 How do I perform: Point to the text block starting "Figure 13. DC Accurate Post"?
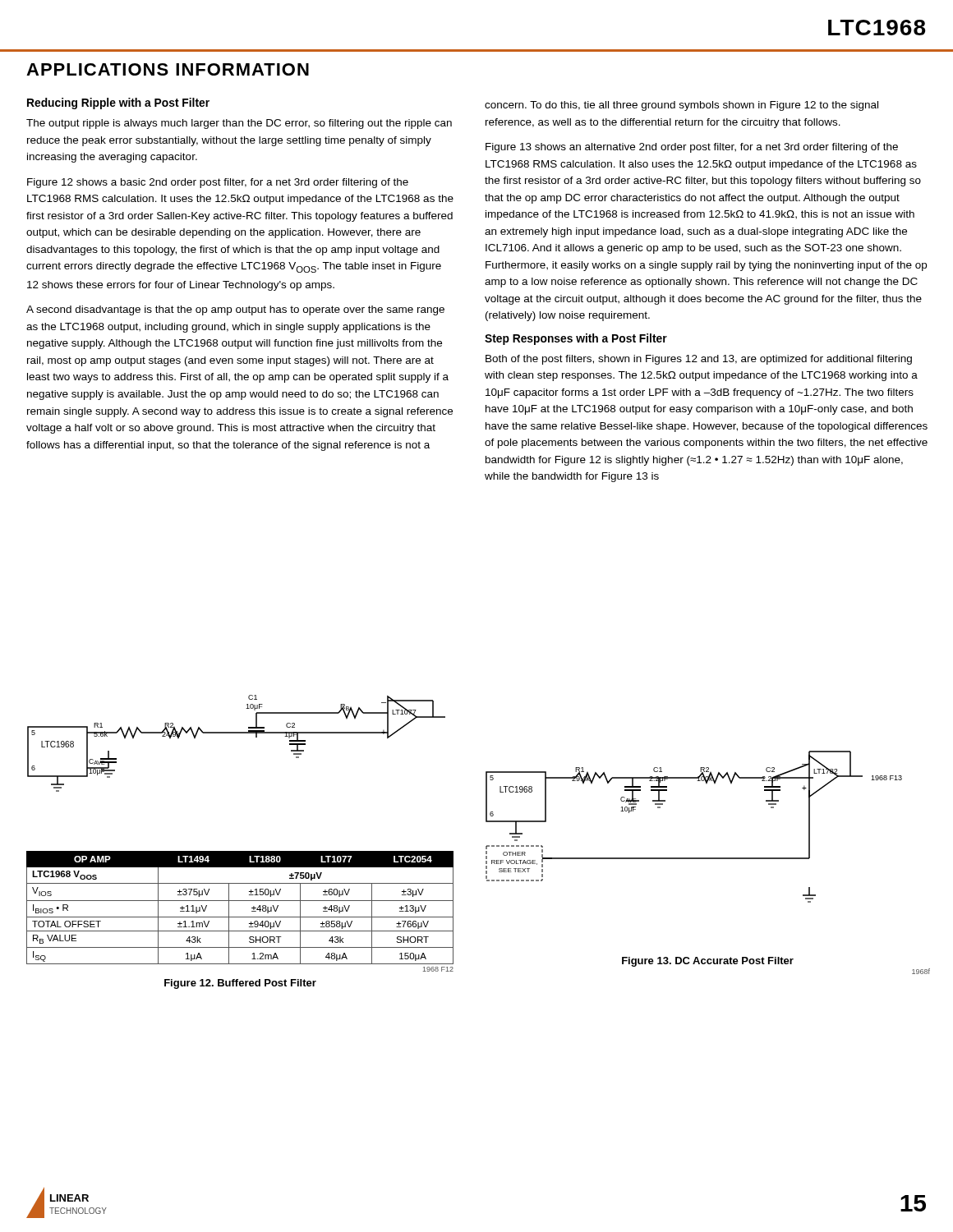pos(707,961)
